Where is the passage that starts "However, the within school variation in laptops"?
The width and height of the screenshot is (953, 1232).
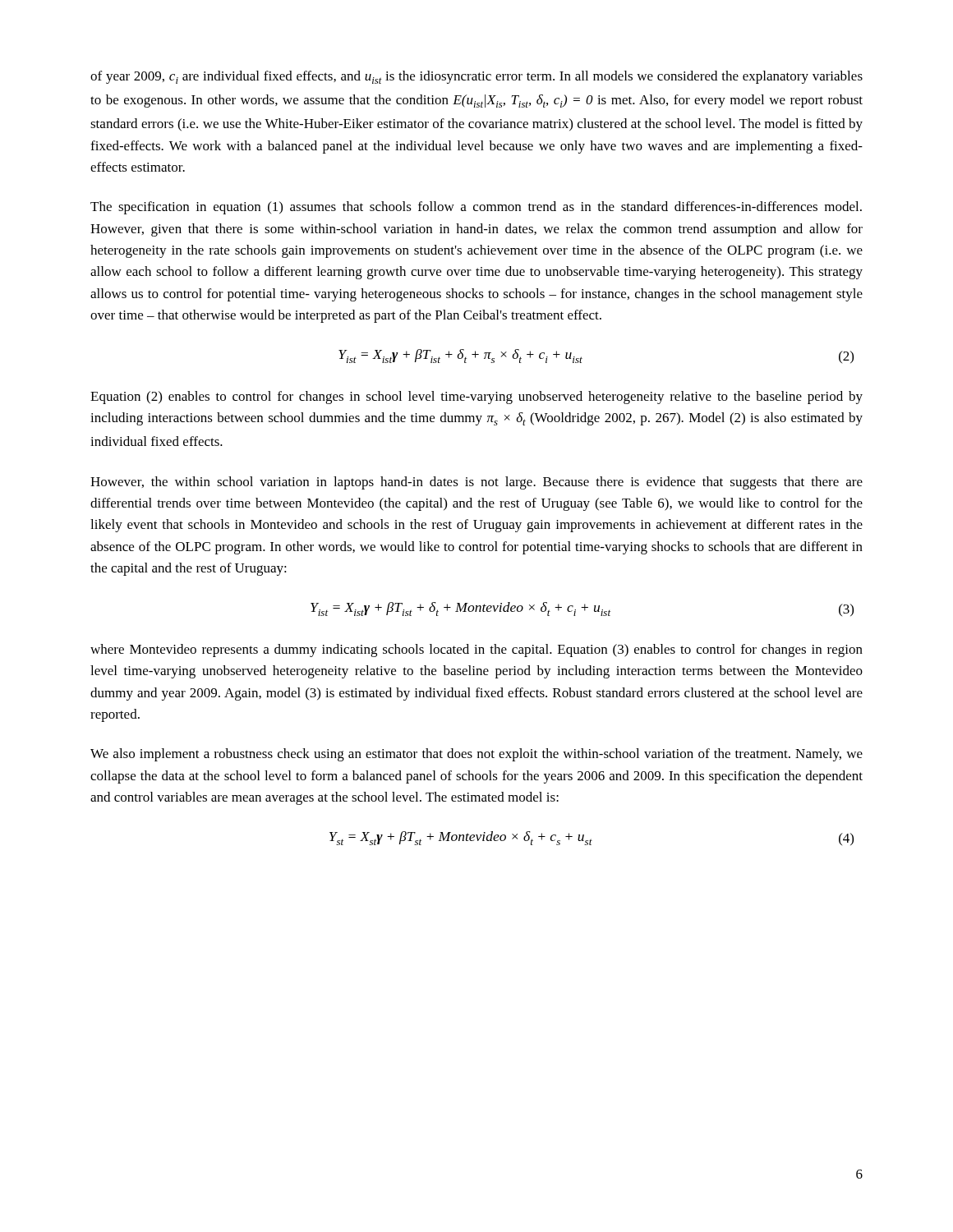[x=476, y=525]
